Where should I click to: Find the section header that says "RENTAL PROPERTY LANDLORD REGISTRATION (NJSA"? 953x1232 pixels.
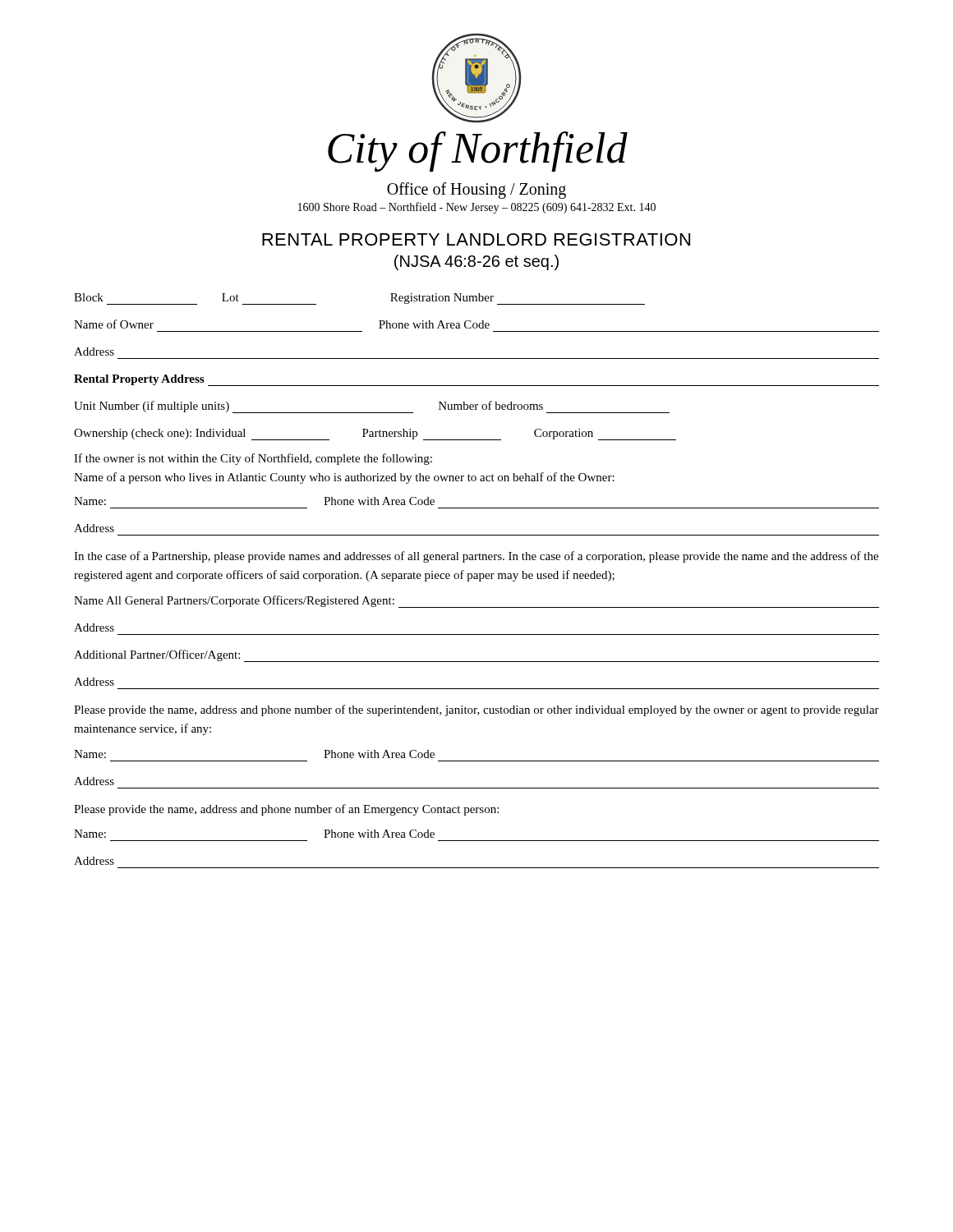476,250
